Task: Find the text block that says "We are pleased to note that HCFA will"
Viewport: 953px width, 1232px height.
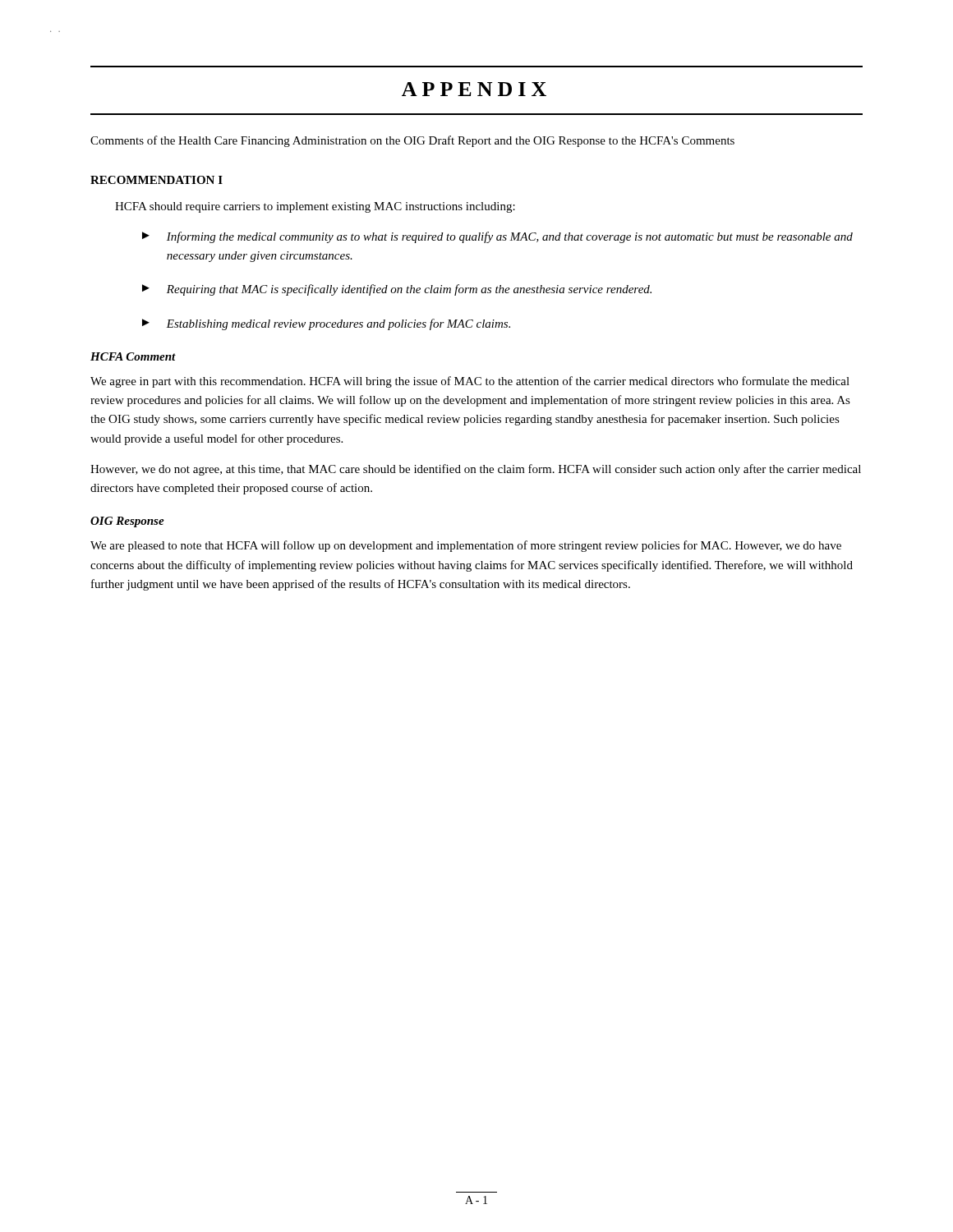Action: [472, 565]
